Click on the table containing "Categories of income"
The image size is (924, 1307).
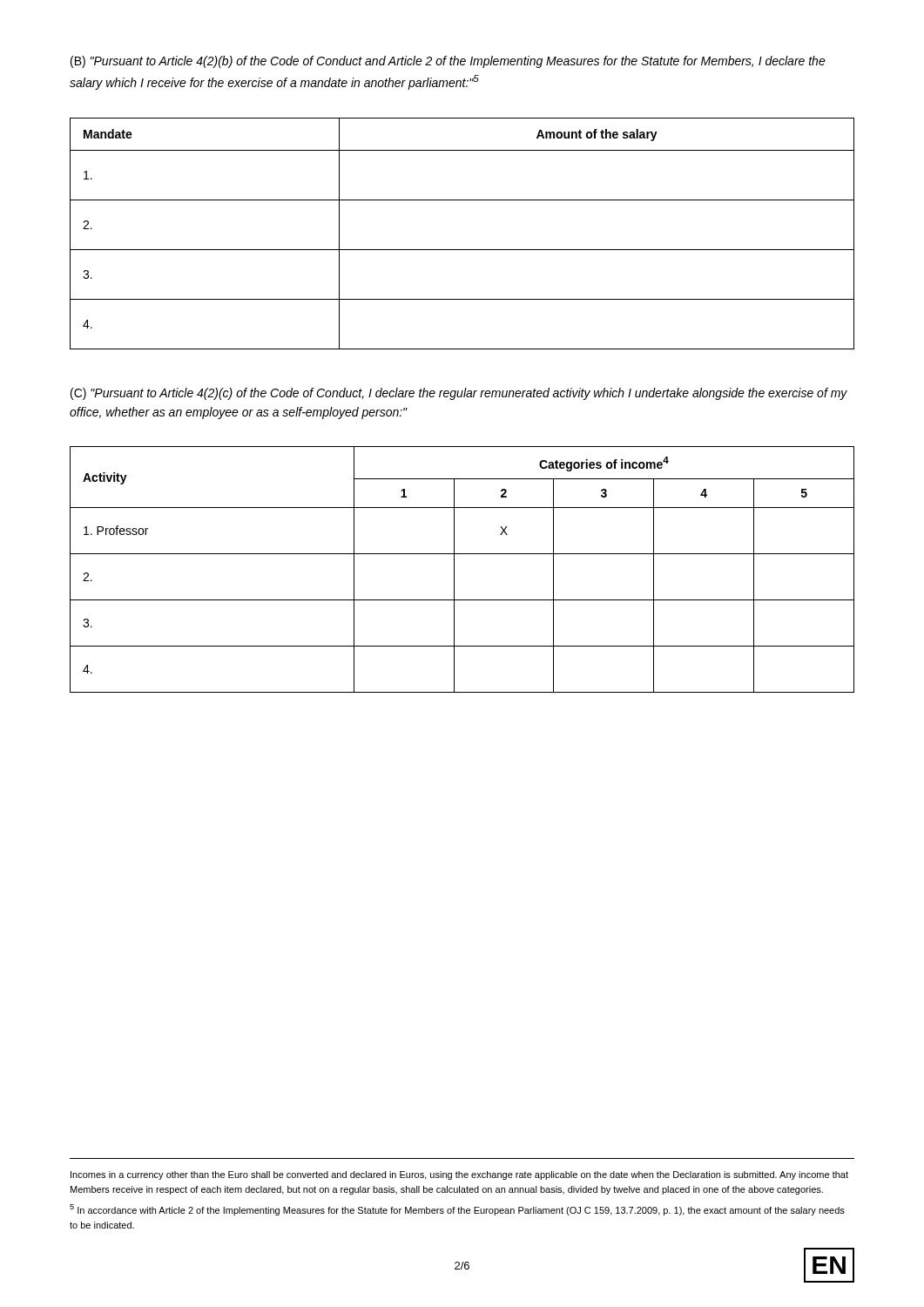pyautogui.click(x=462, y=570)
